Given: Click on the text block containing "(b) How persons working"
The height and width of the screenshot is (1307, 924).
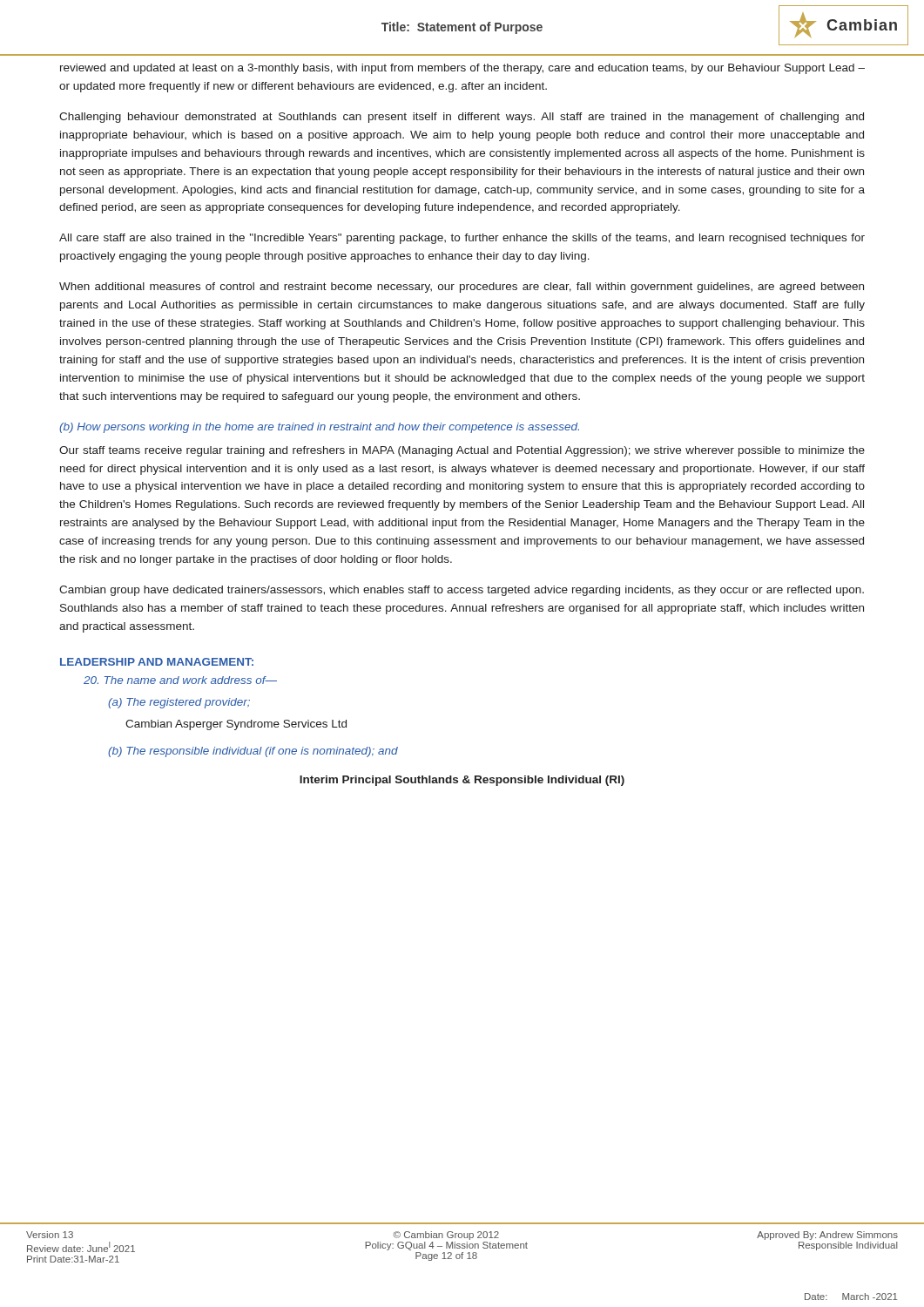Looking at the screenshot, I should click(x=320, y=426).
